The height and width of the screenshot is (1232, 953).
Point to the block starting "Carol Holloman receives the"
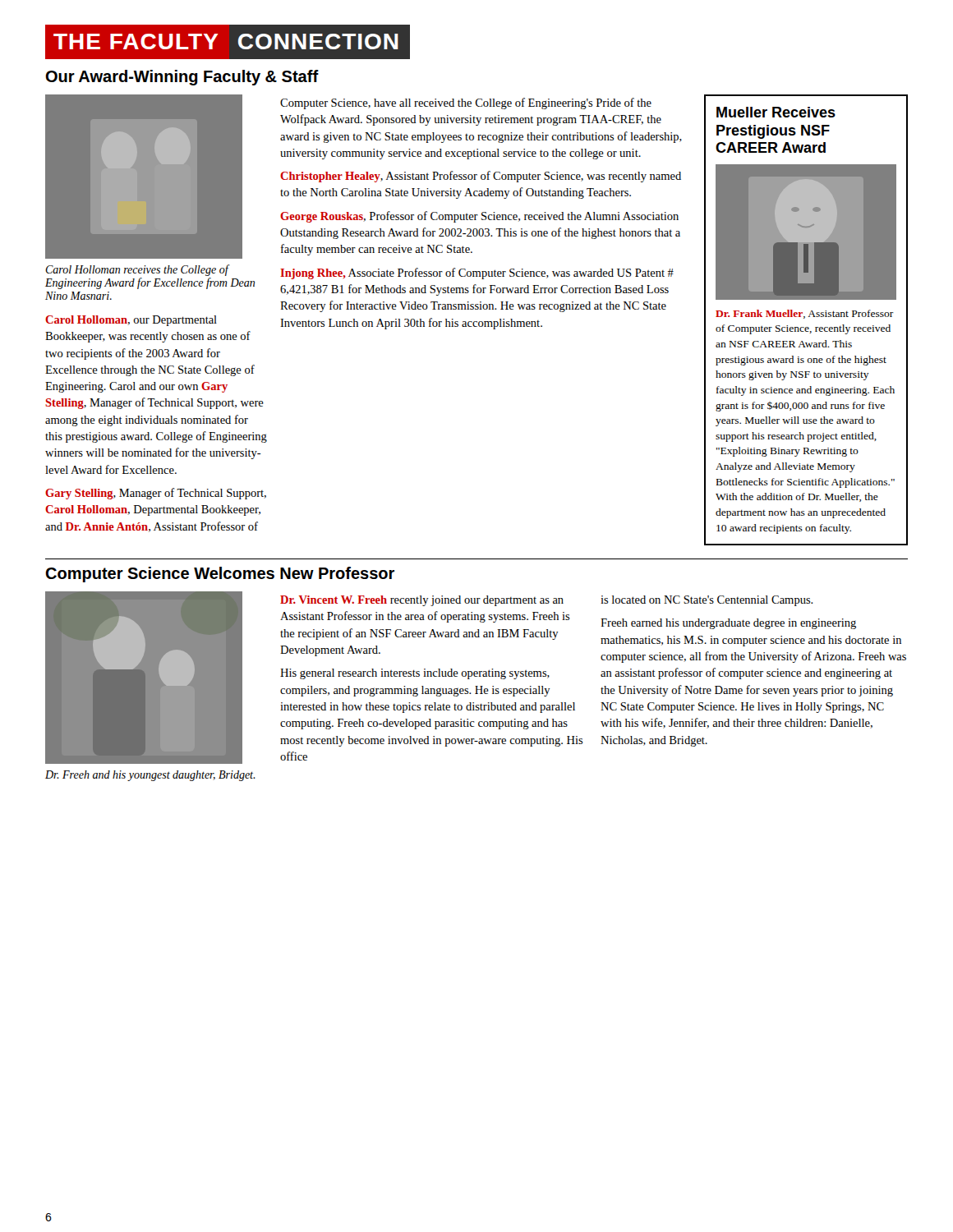150,283
